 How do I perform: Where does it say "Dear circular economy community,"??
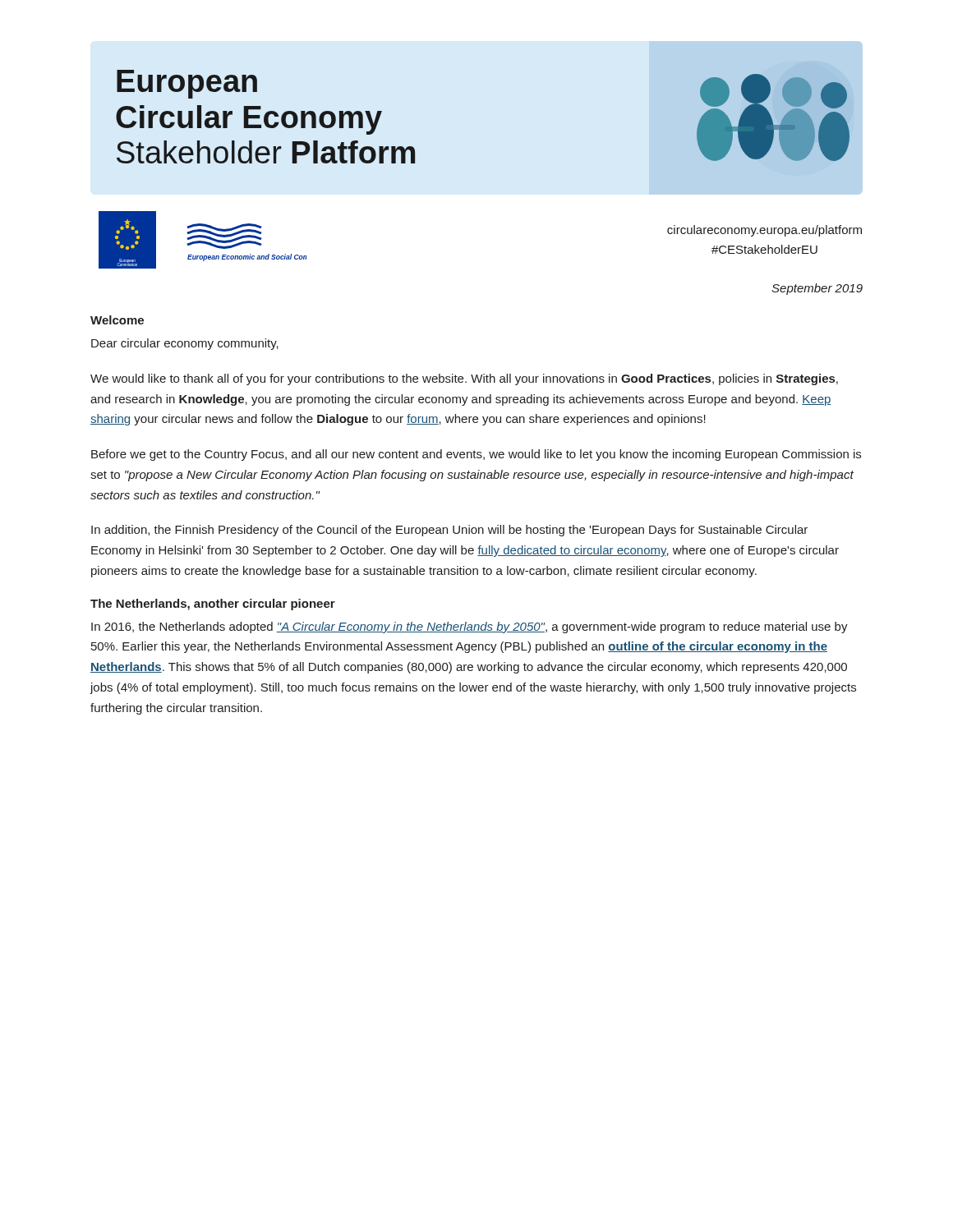pos(185,343)
